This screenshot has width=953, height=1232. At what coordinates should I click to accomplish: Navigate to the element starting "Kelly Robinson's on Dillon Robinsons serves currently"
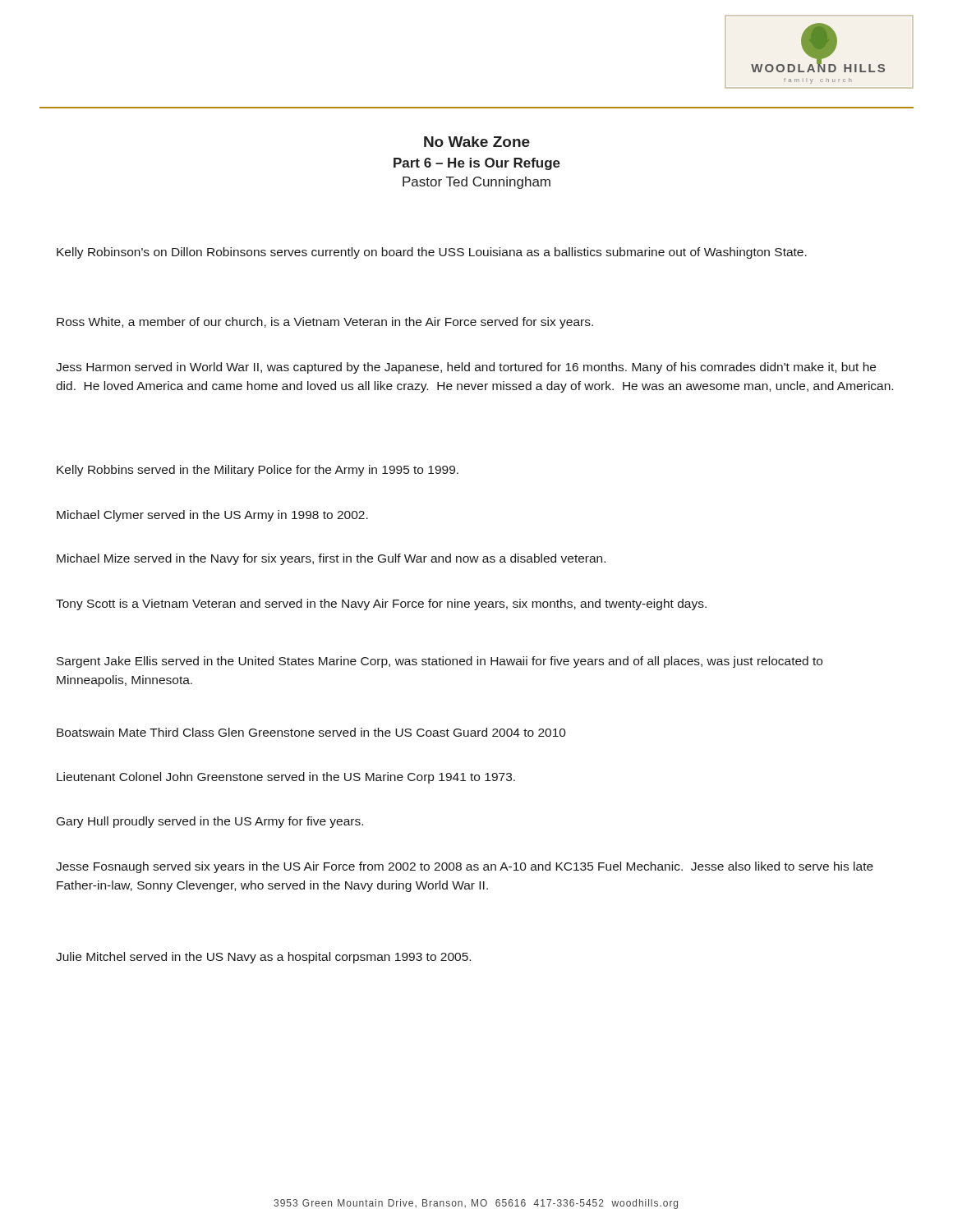tap(432, 252)
